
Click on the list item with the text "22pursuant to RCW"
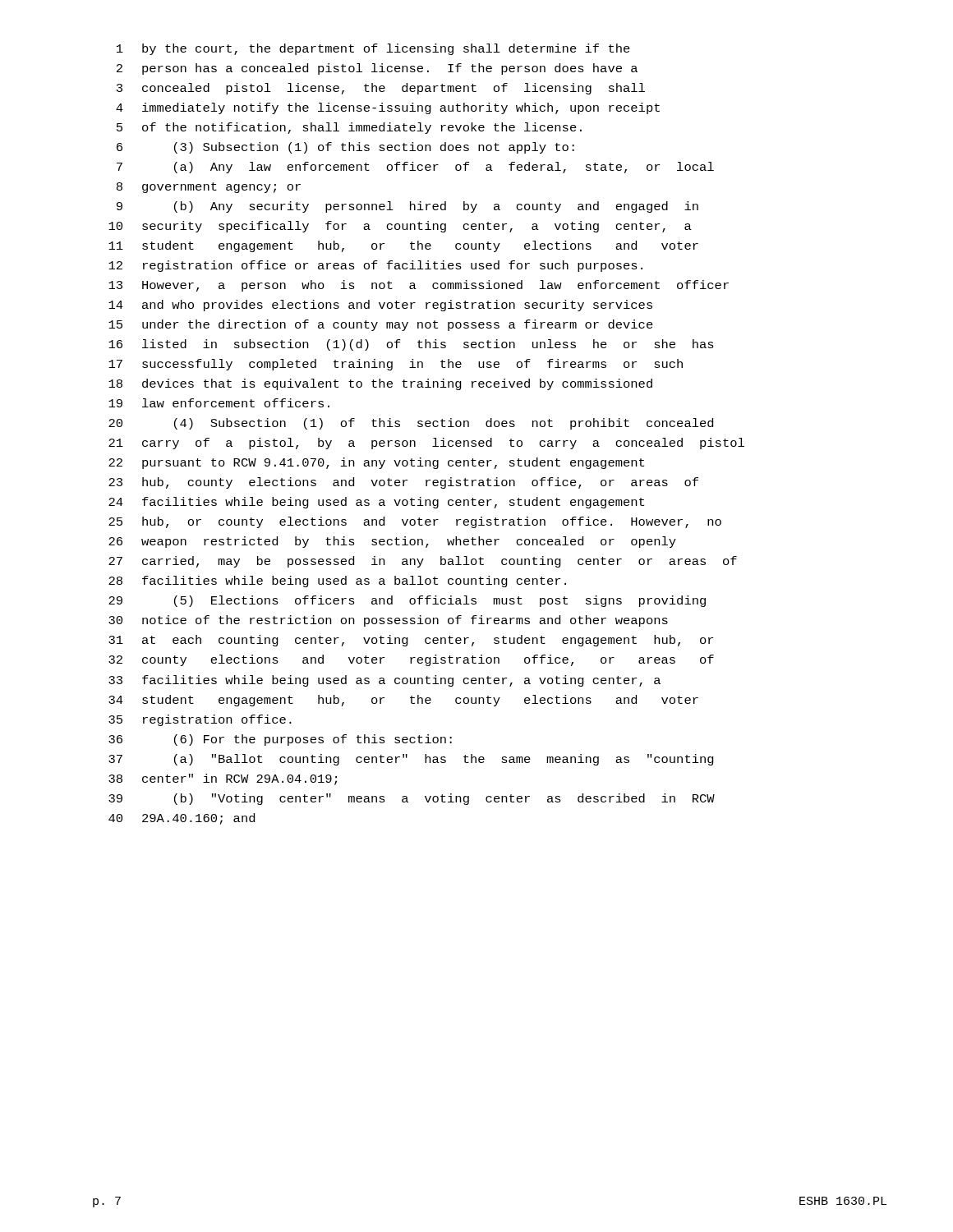click(x=490, y=463)
